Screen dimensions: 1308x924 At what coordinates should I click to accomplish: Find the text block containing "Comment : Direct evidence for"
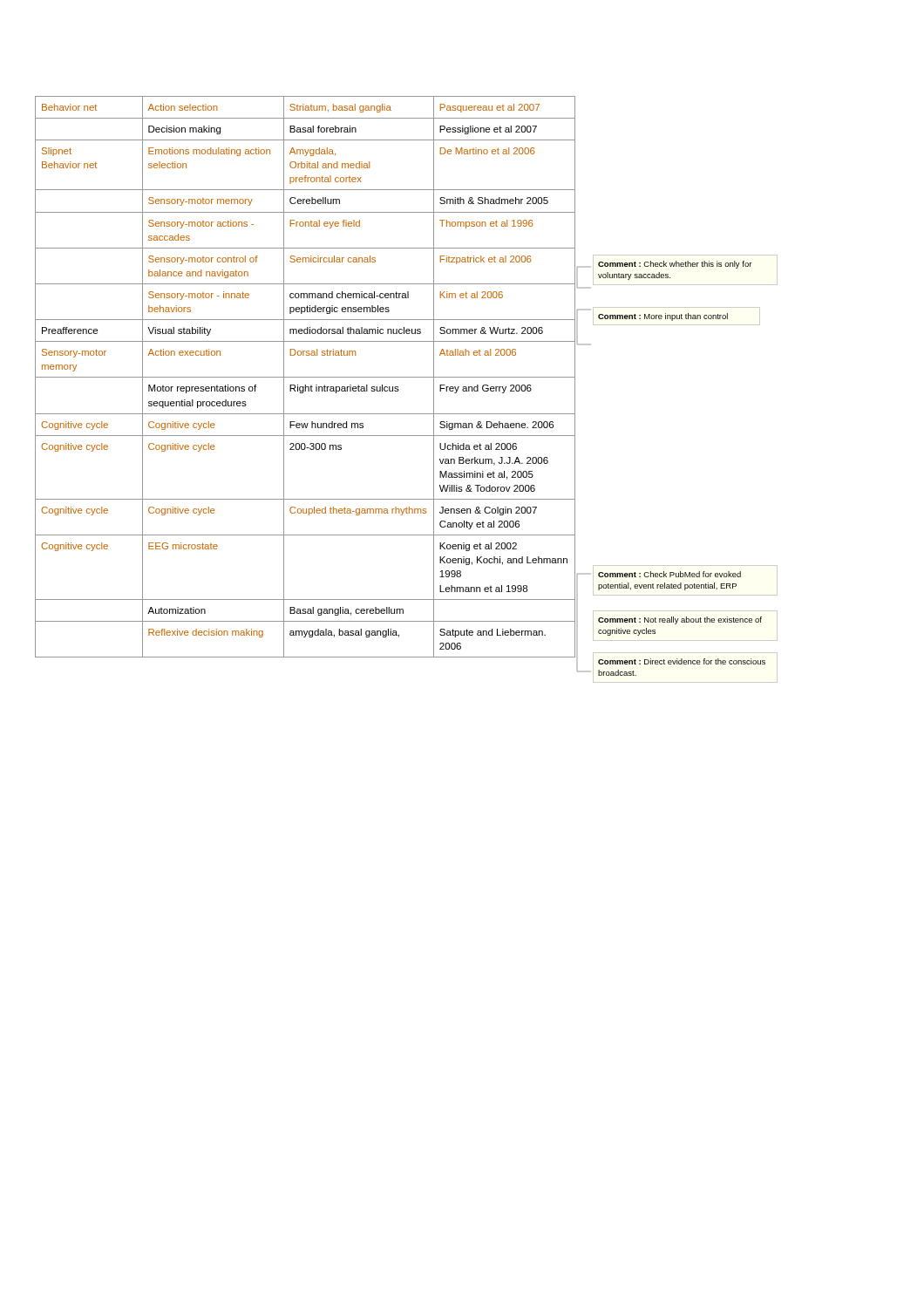(682, 667)
